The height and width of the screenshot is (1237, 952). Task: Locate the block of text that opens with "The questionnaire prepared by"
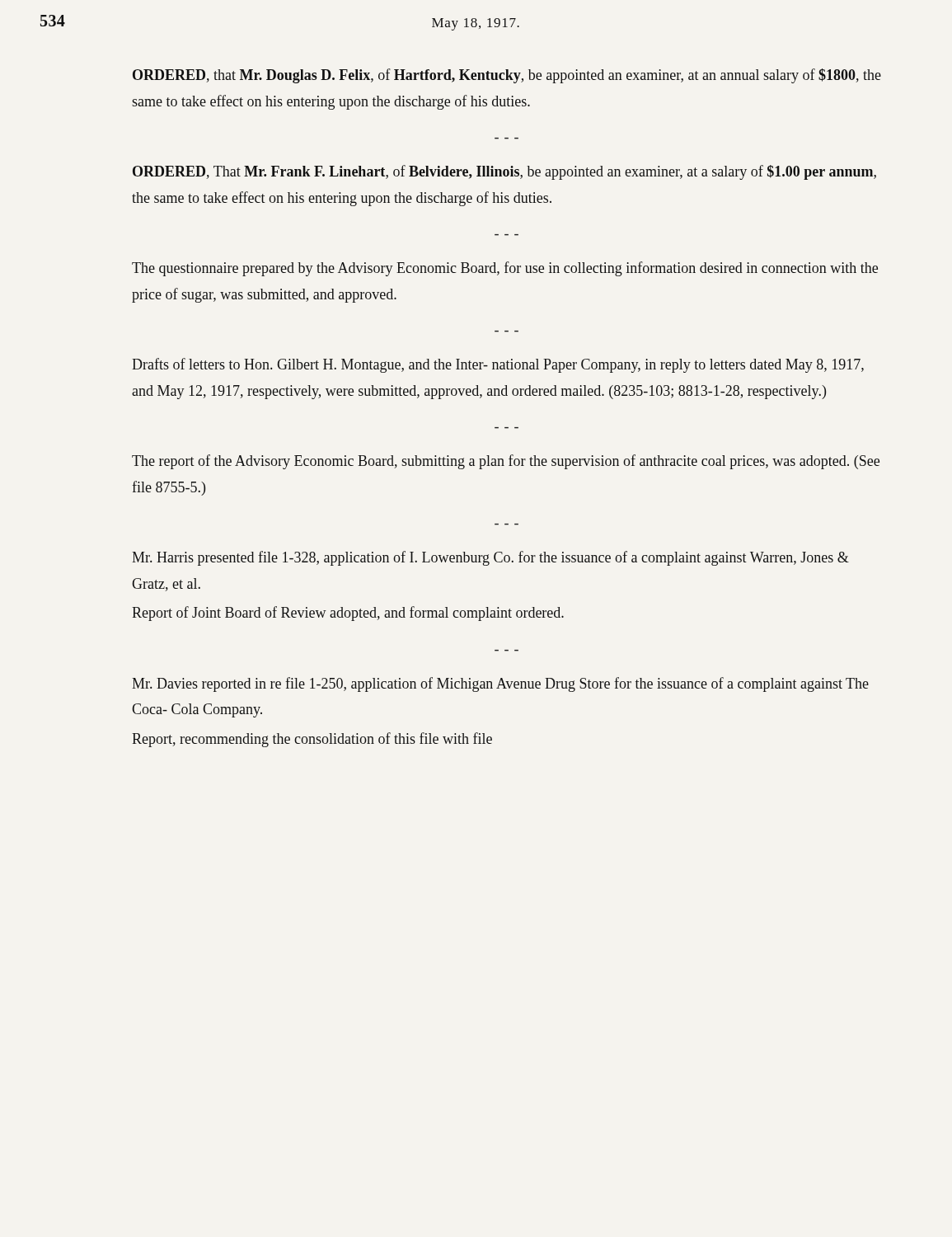click(505, 281)
